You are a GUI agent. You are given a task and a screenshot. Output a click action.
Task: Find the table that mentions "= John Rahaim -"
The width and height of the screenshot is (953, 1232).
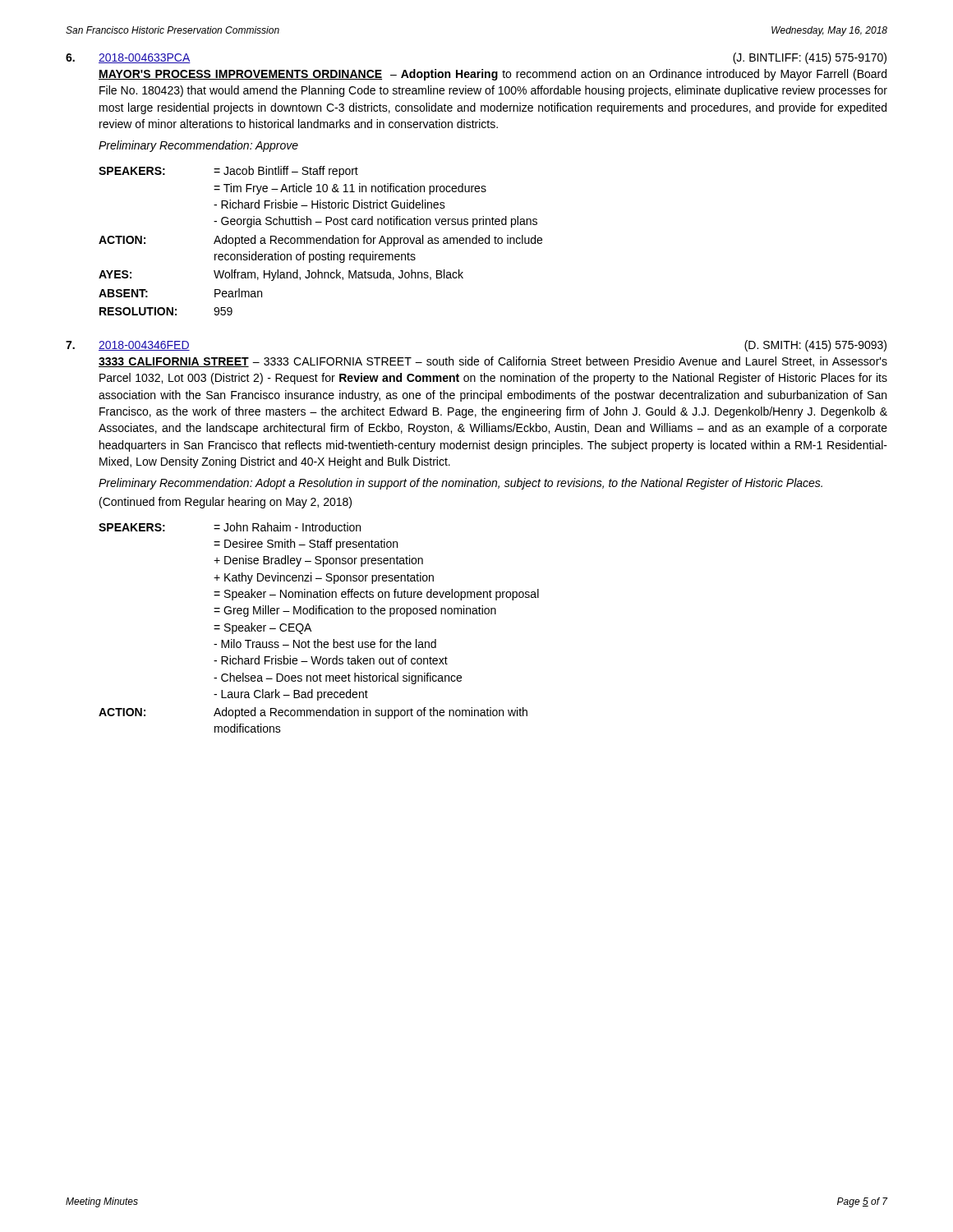click(x=493, y=628)
